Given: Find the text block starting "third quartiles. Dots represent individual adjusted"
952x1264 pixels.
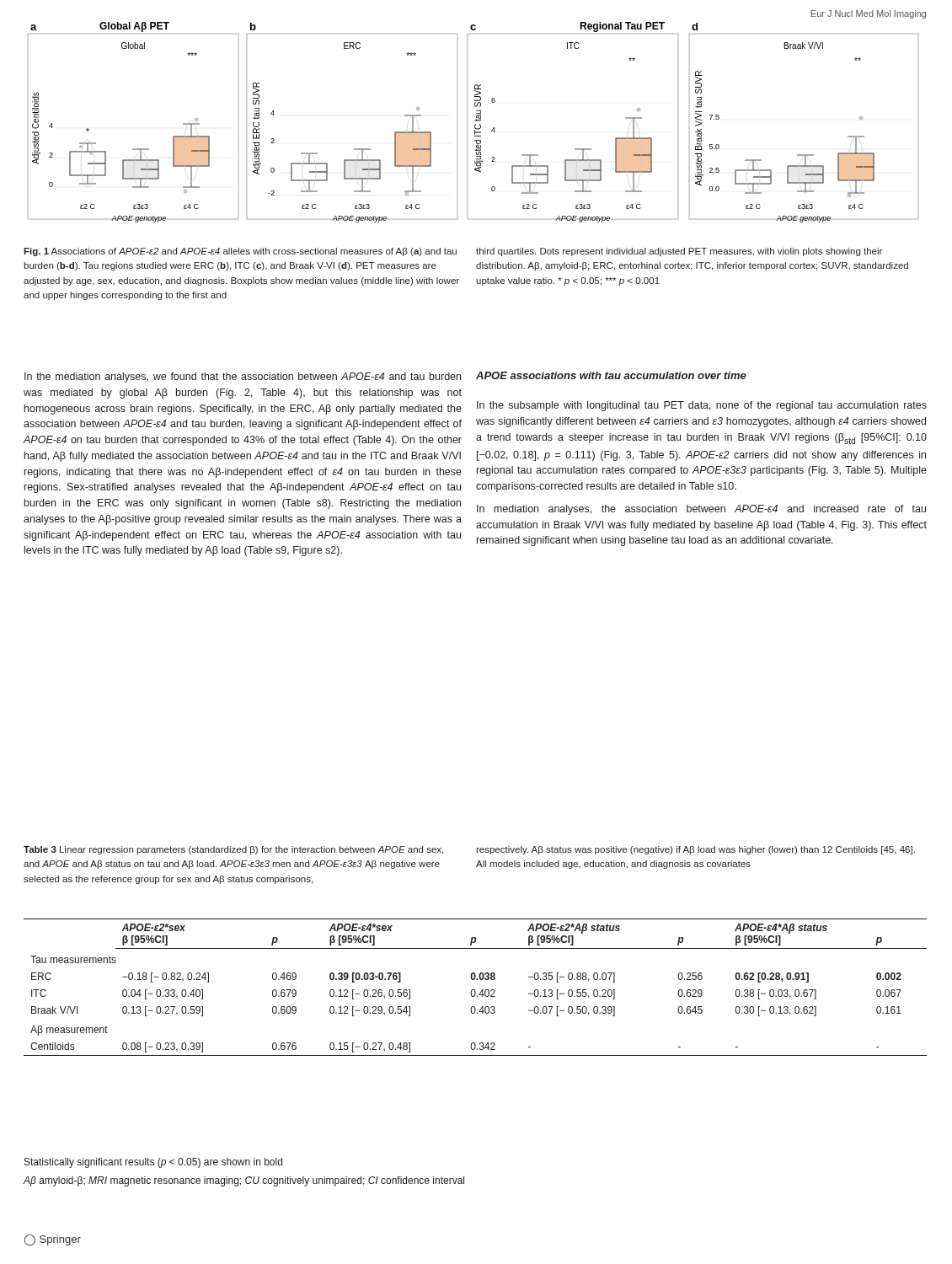Looking at the screenshot, I should [692, 266].
